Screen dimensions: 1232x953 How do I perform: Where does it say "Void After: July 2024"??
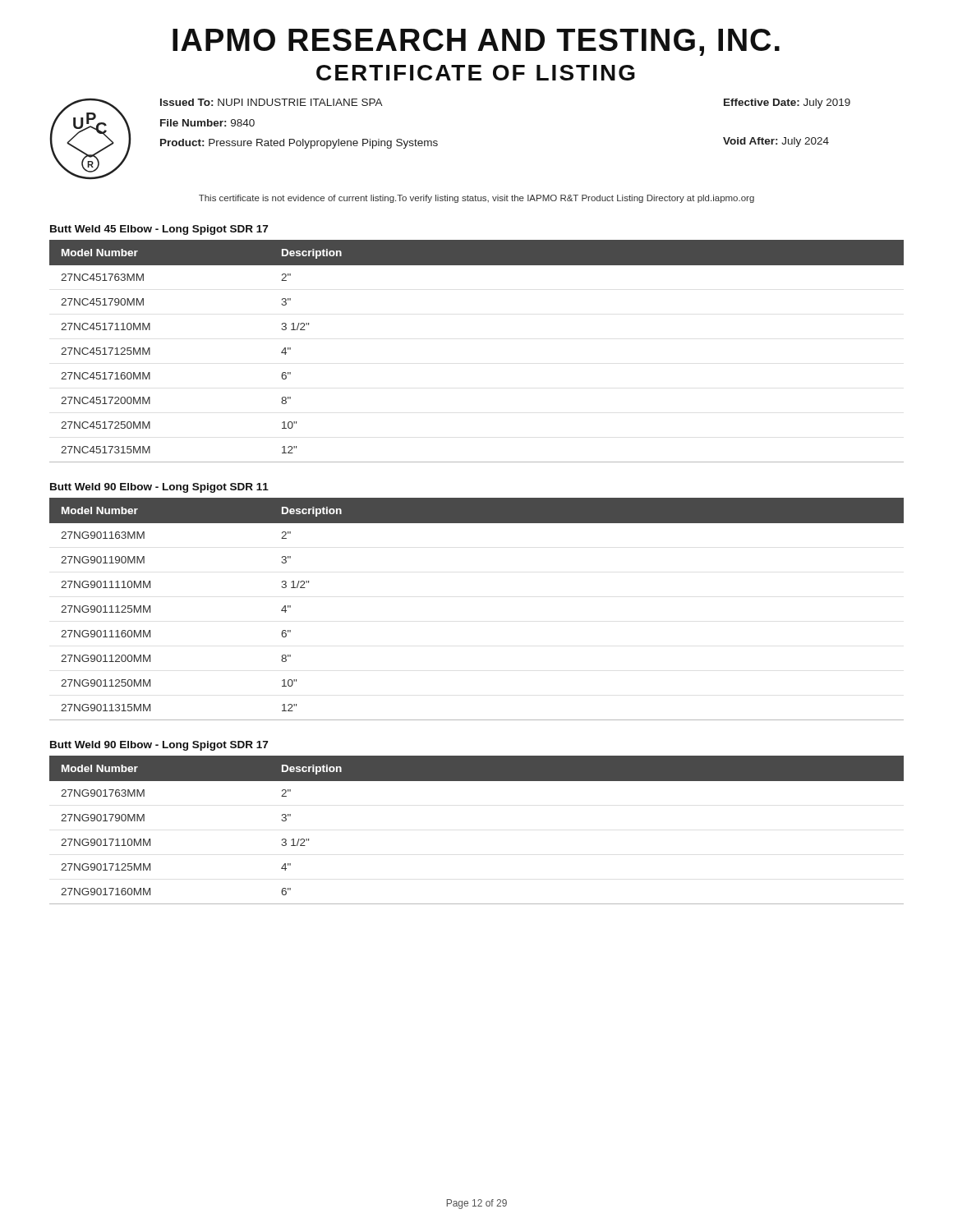coord(776,140)
